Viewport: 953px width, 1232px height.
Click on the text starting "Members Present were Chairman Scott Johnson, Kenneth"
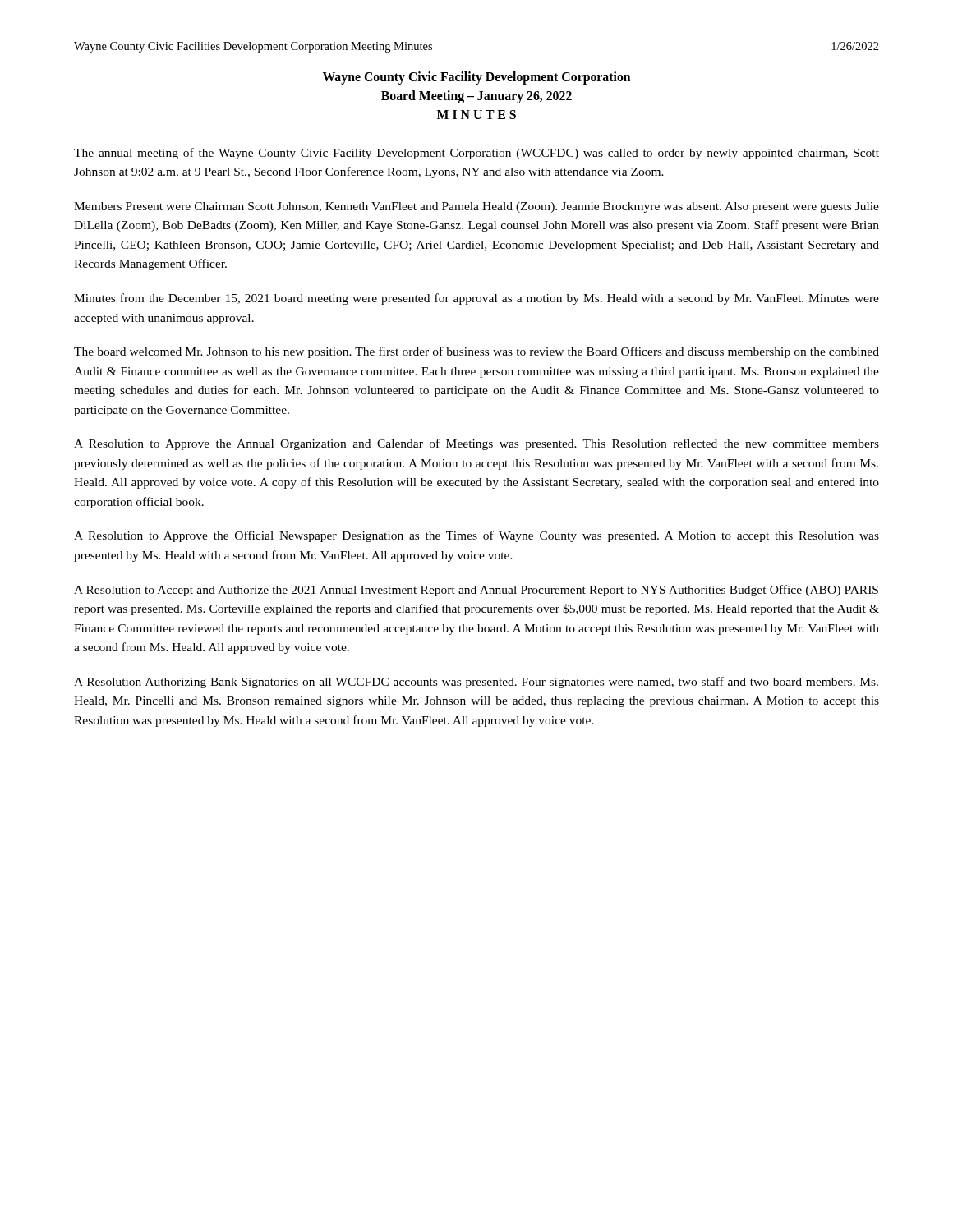(x=476, y=235)
